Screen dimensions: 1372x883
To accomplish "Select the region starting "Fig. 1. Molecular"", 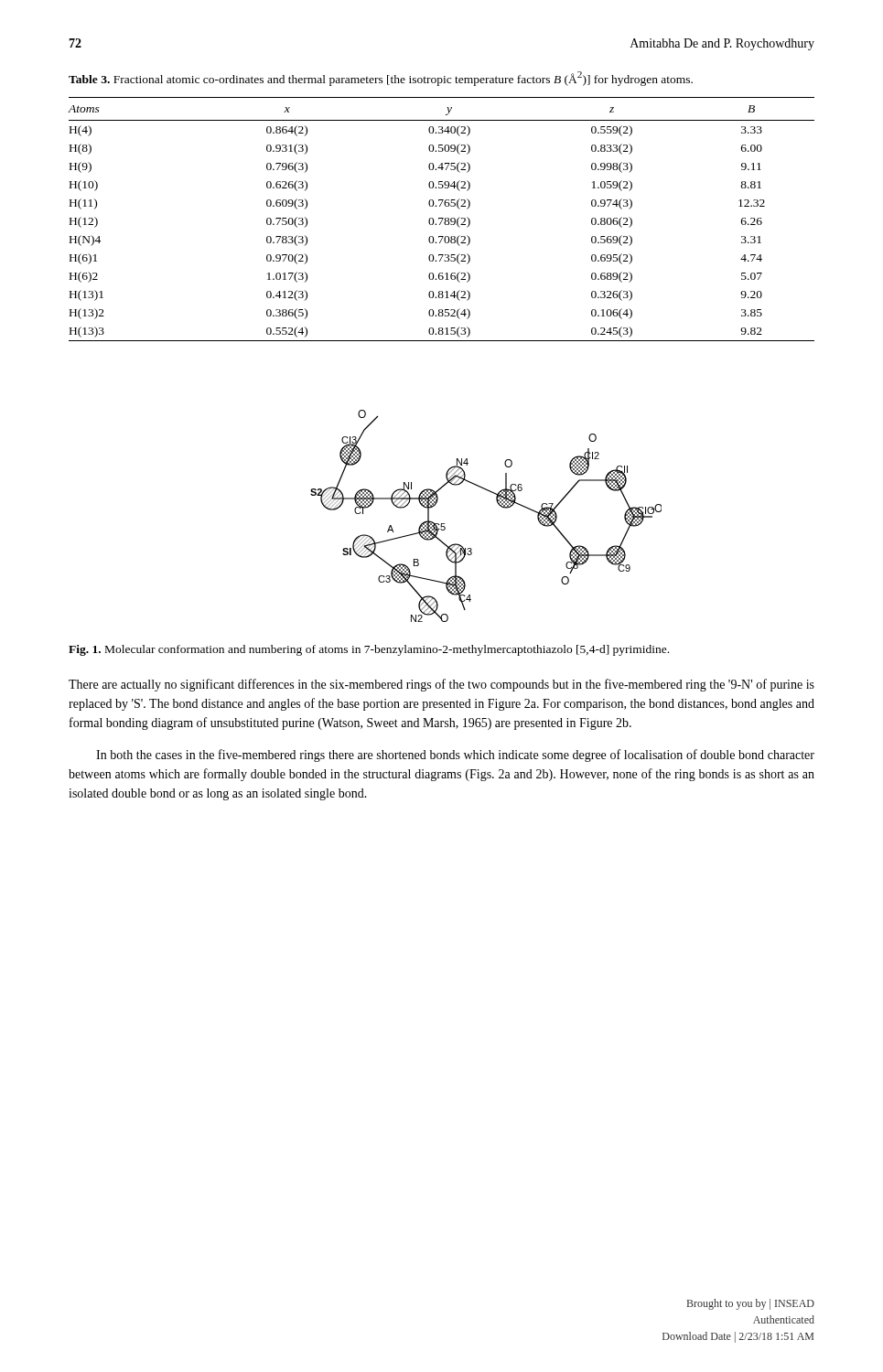I will click(369, 649).
